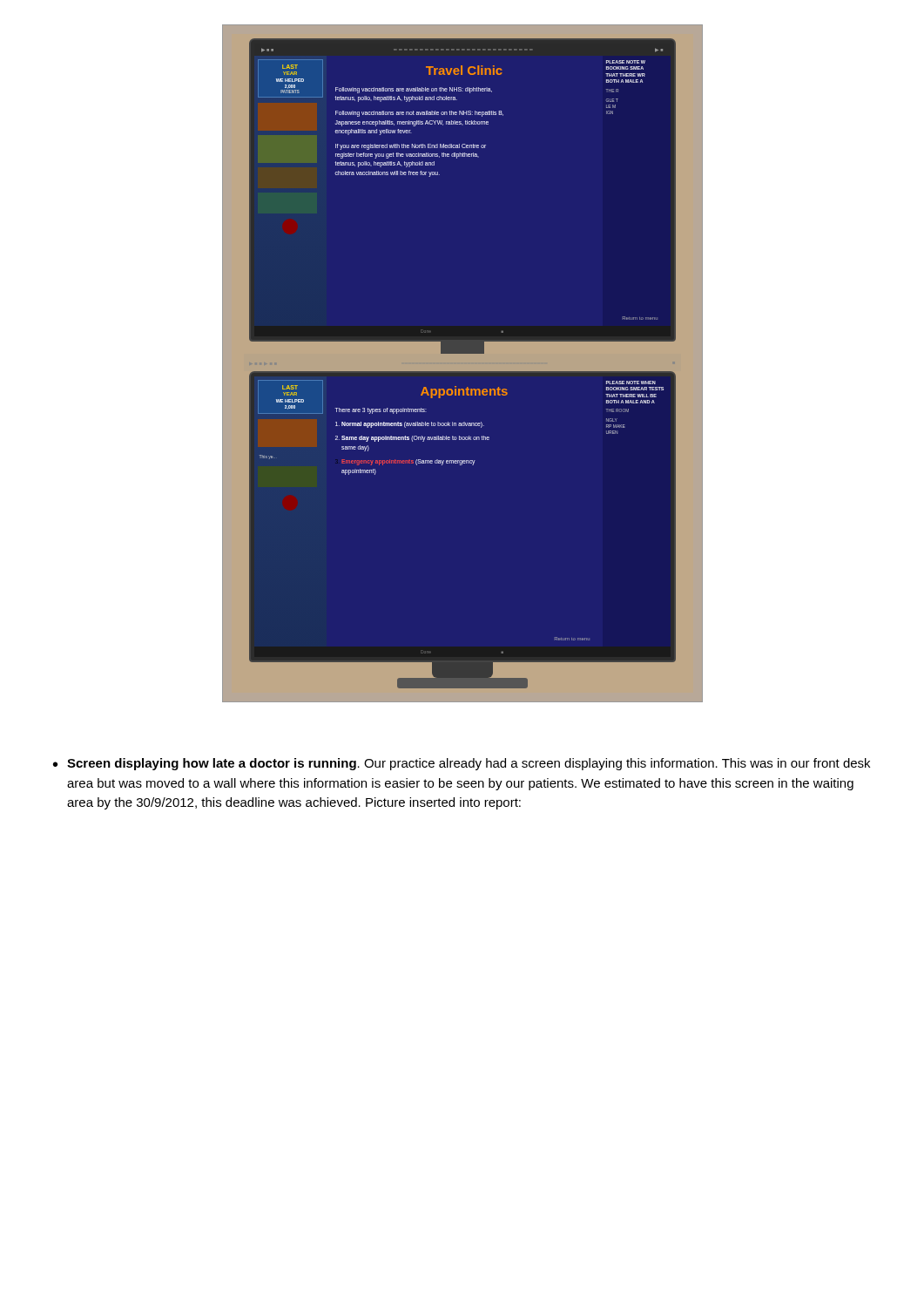
Task: Point to the text starting "• Screen displaying how late a doctor"
Action: [x=462, y=783]
